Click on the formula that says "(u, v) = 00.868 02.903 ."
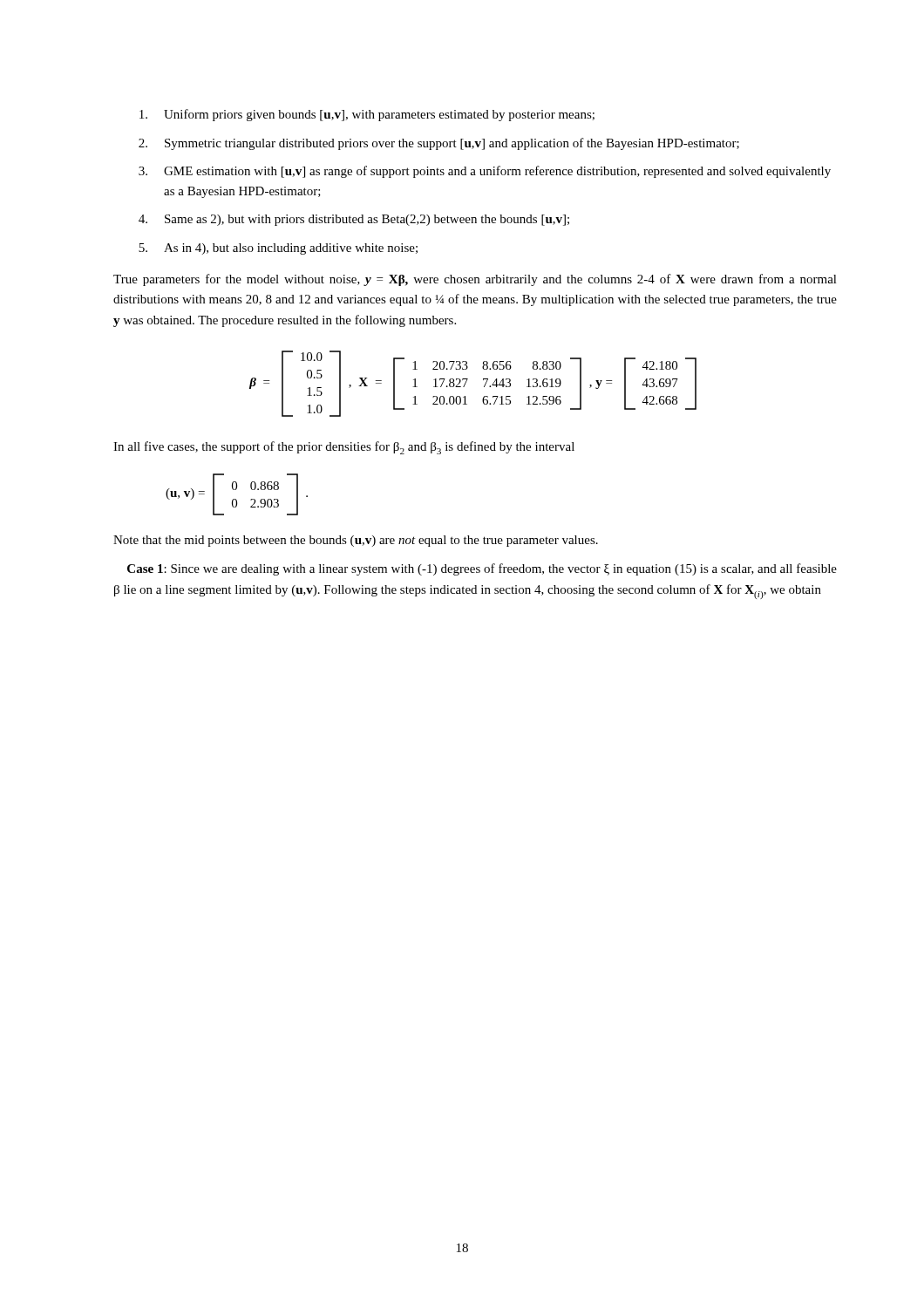924x1308 pixels. 237,495
